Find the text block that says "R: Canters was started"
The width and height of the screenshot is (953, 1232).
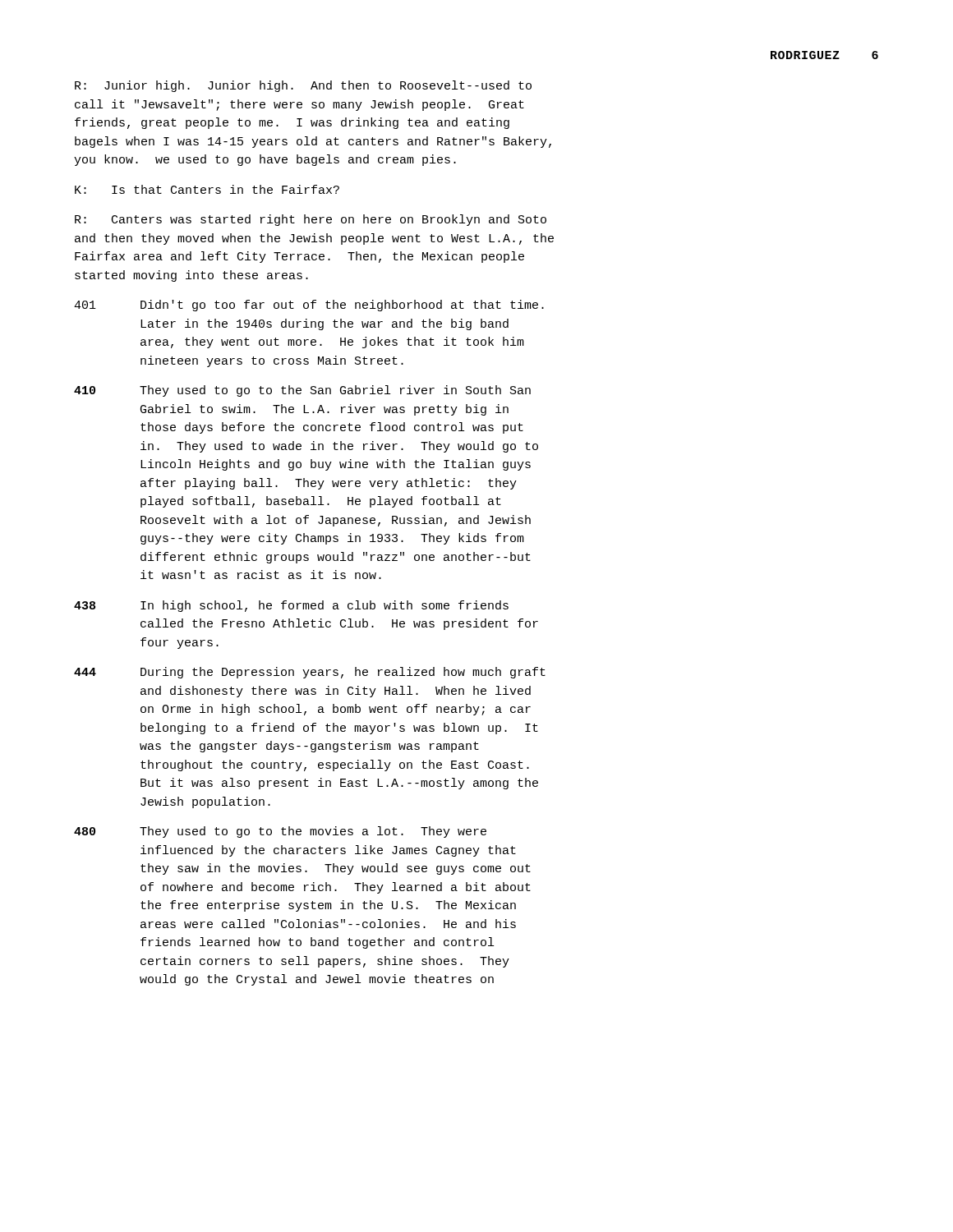point(314,248)
